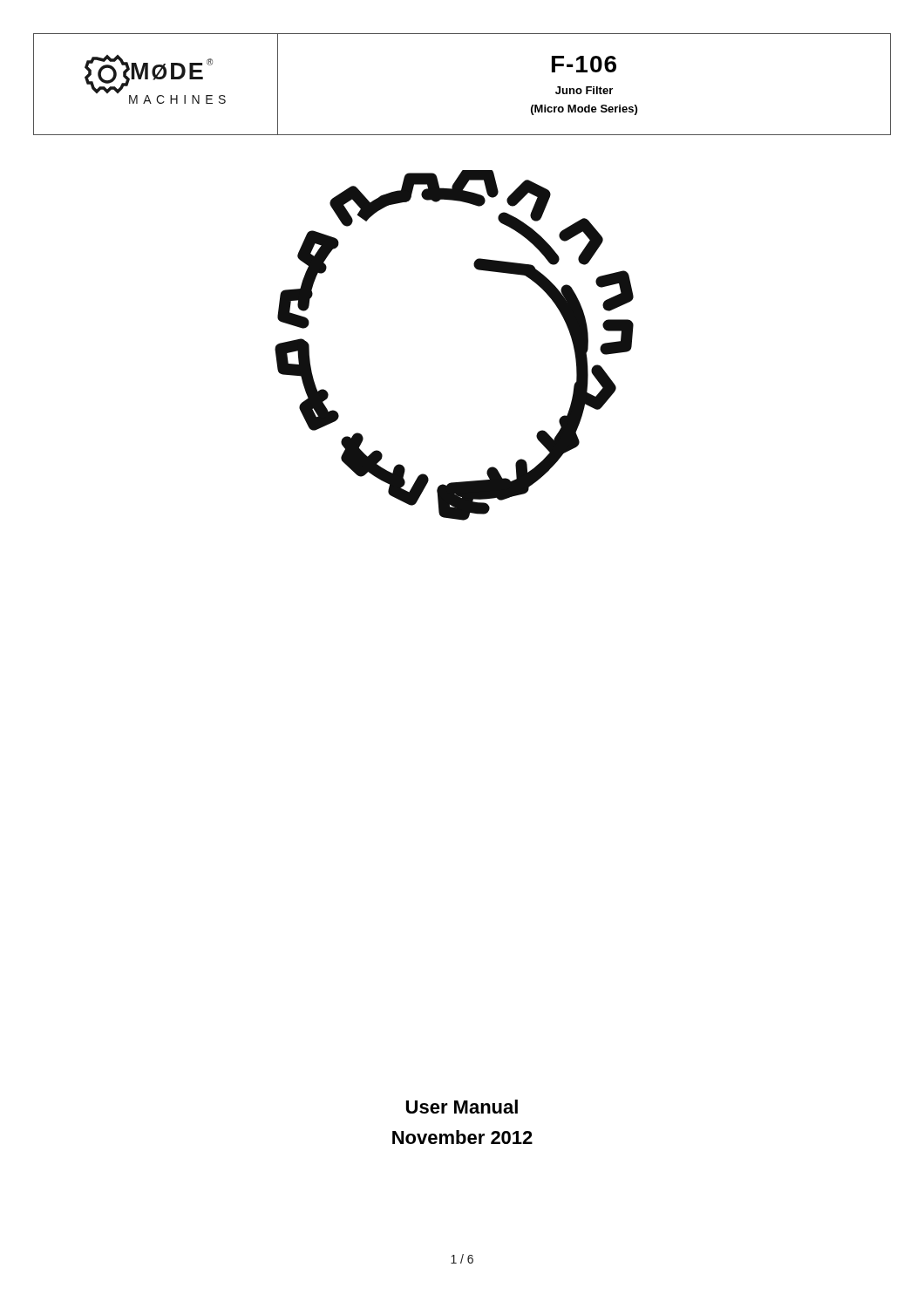Find the title containing "User Manual November 2012"
Viewport: 924px width, 1308px height.
462,1122
